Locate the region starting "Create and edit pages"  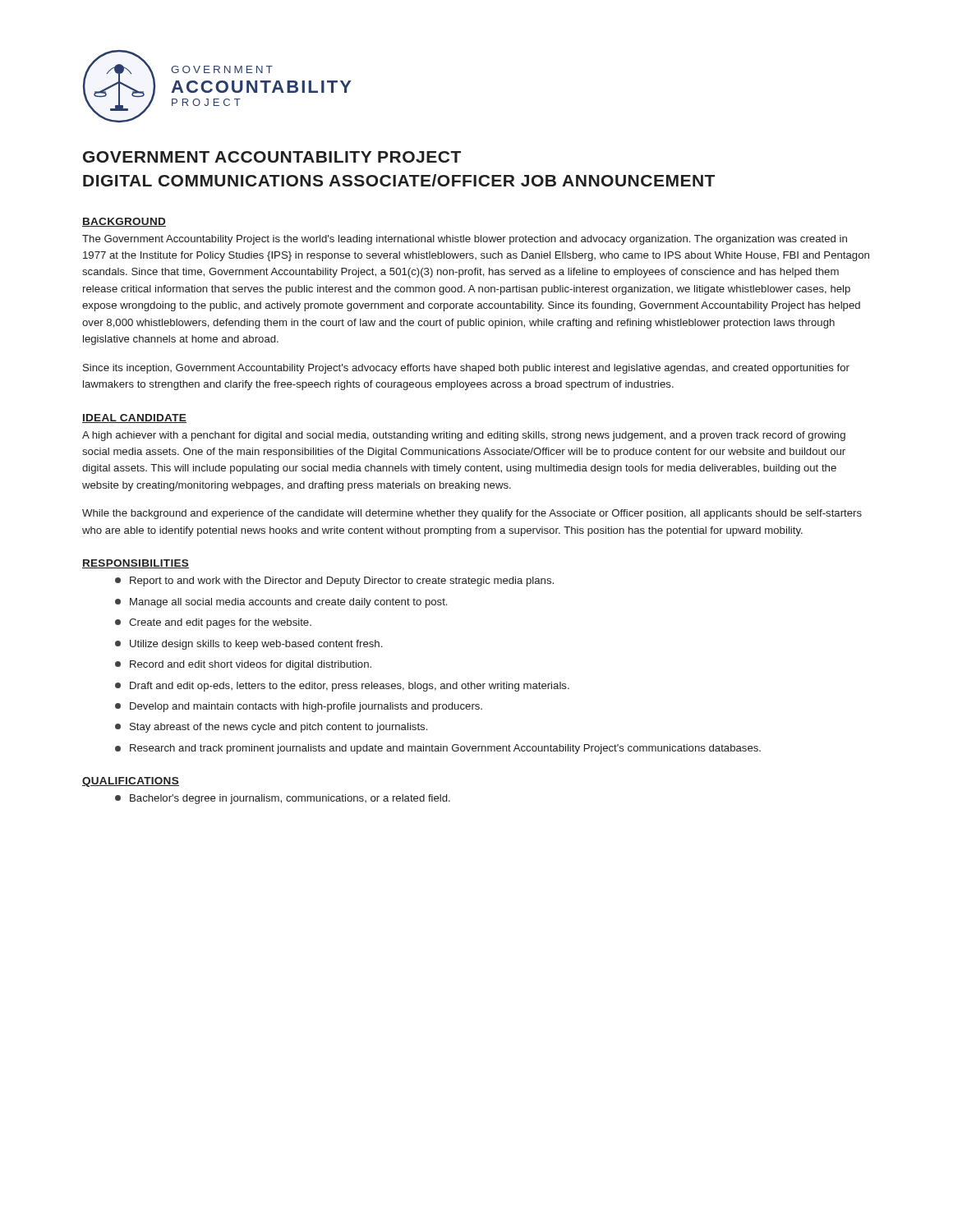point(213,623)
